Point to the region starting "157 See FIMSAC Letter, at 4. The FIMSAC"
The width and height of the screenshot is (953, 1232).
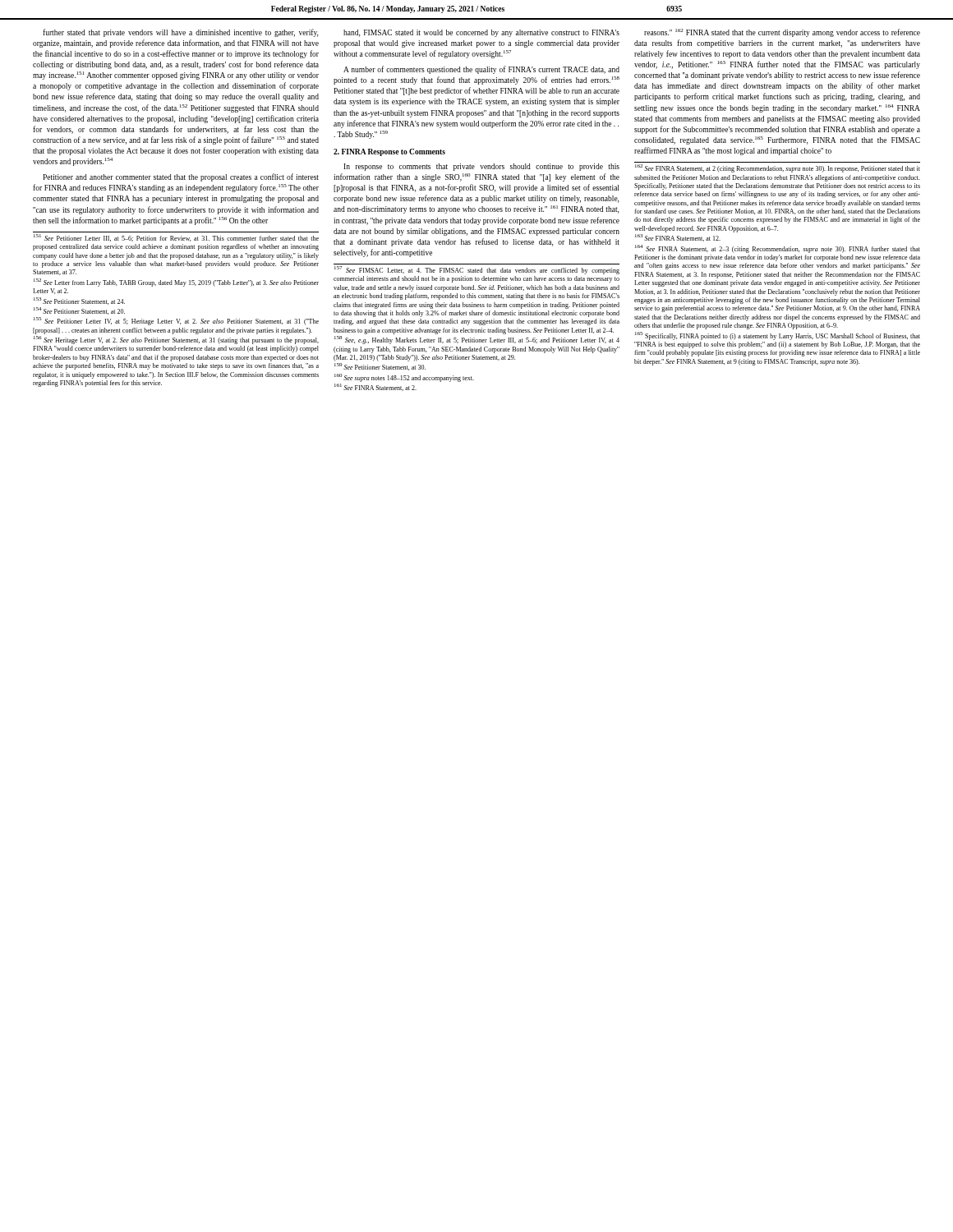[x=476, y=329]
